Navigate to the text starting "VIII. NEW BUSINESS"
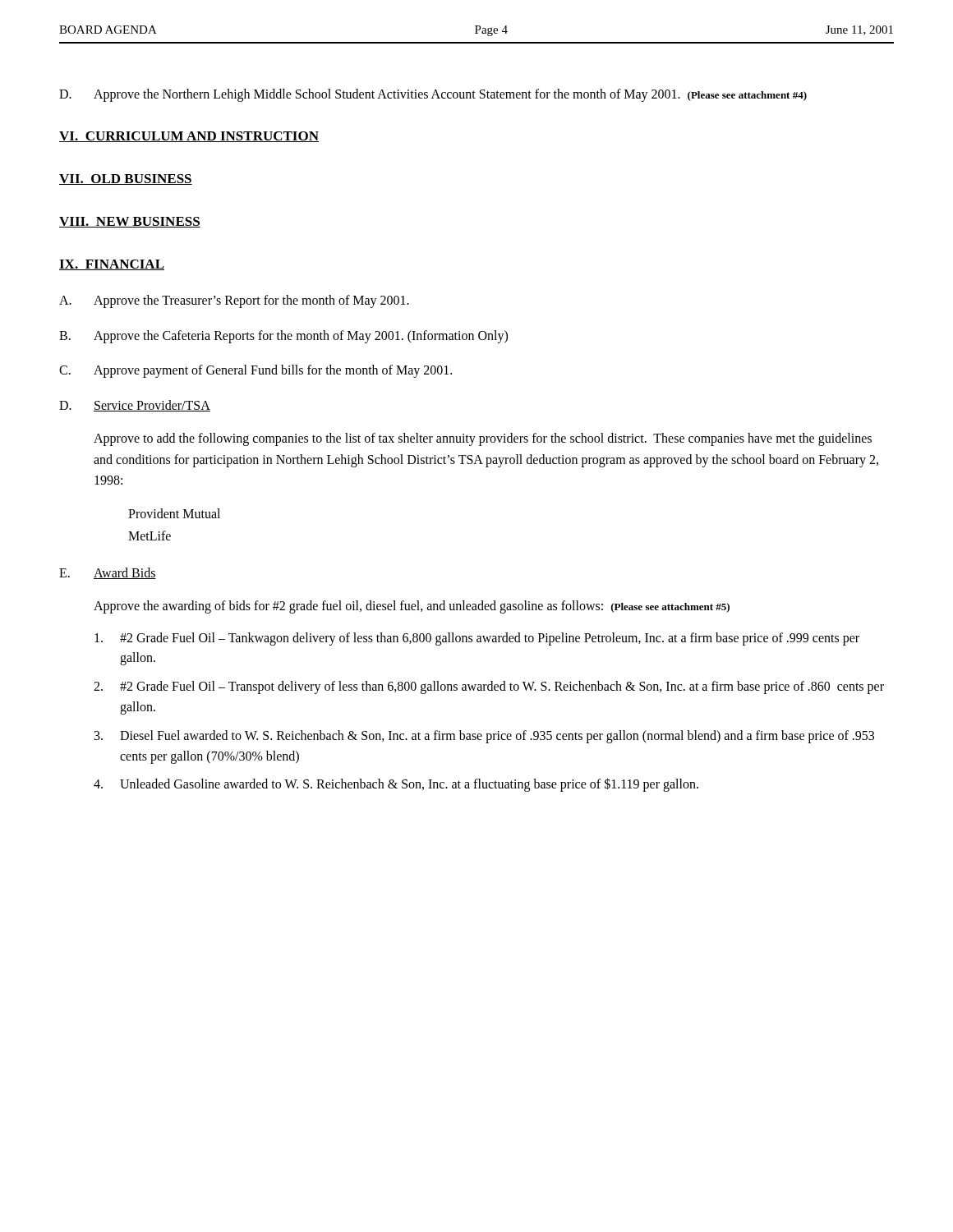This screenshot has height=1232, width=953. pyautogui.click(x=130, y=221)
